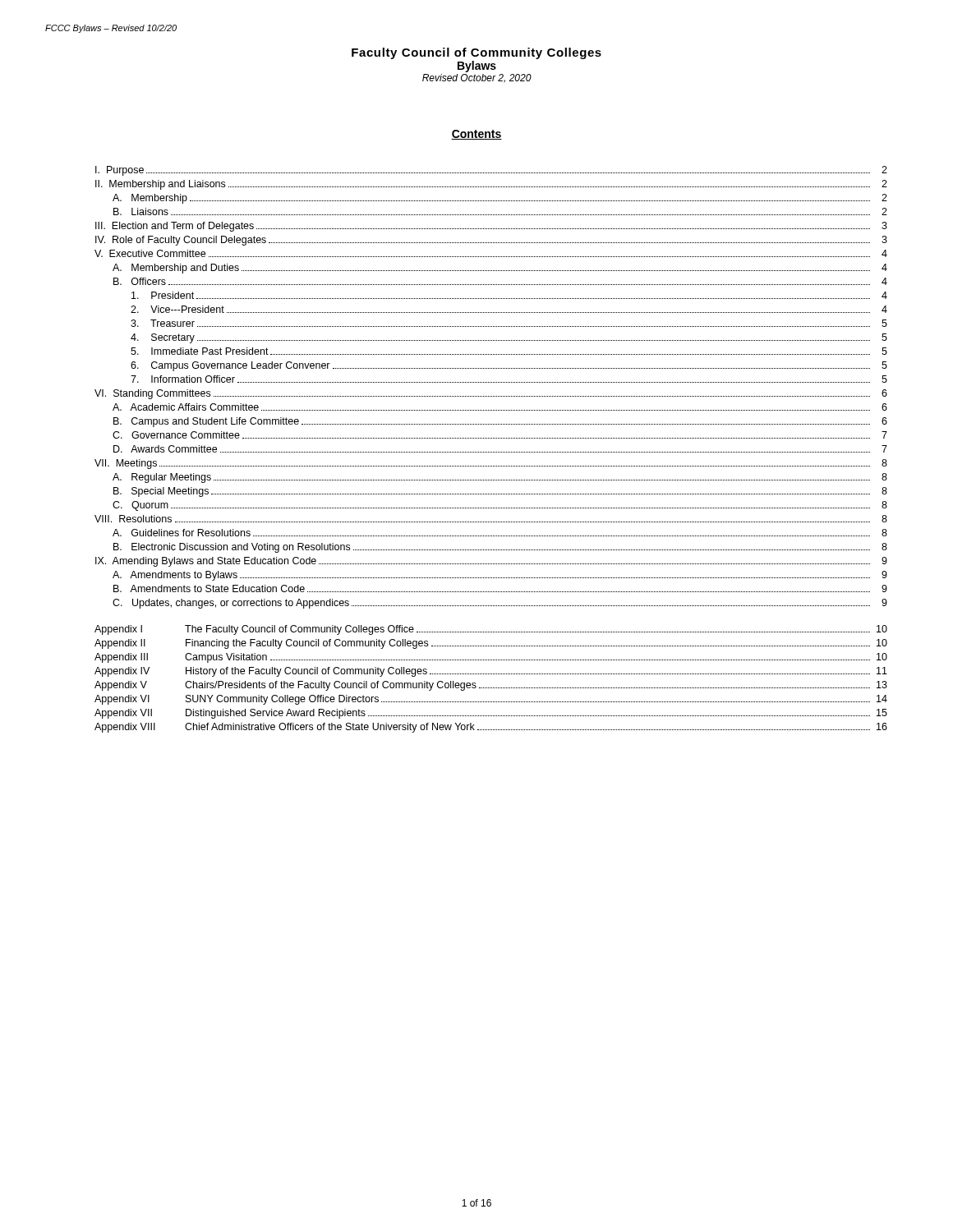This screenshot has height=1232, width=953.
Task: Select the list item with the text "I. Purpose 2"
Action: [491, 170]
